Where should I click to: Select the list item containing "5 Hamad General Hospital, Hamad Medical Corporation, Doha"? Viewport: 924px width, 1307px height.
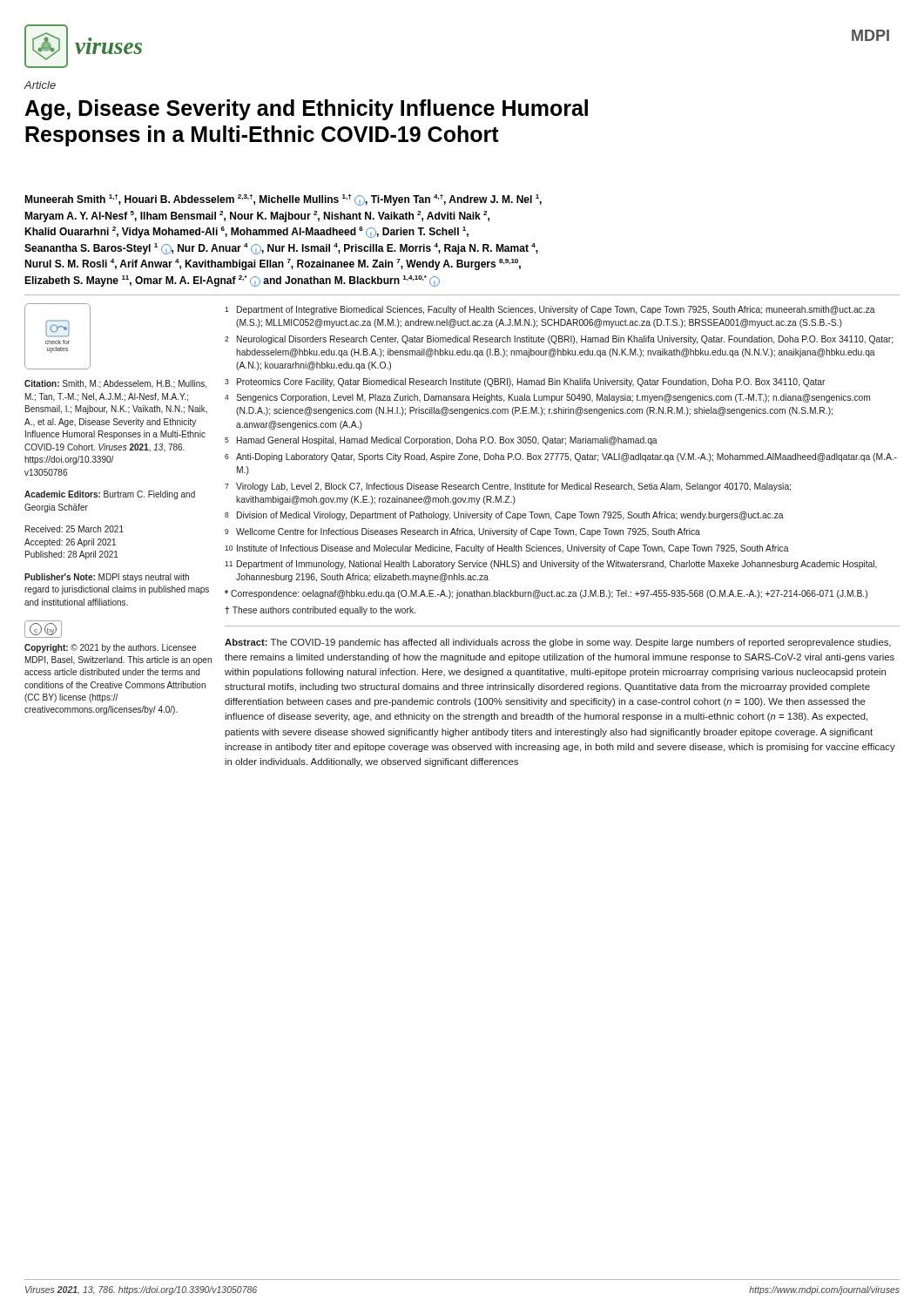[x=441, y=441]
